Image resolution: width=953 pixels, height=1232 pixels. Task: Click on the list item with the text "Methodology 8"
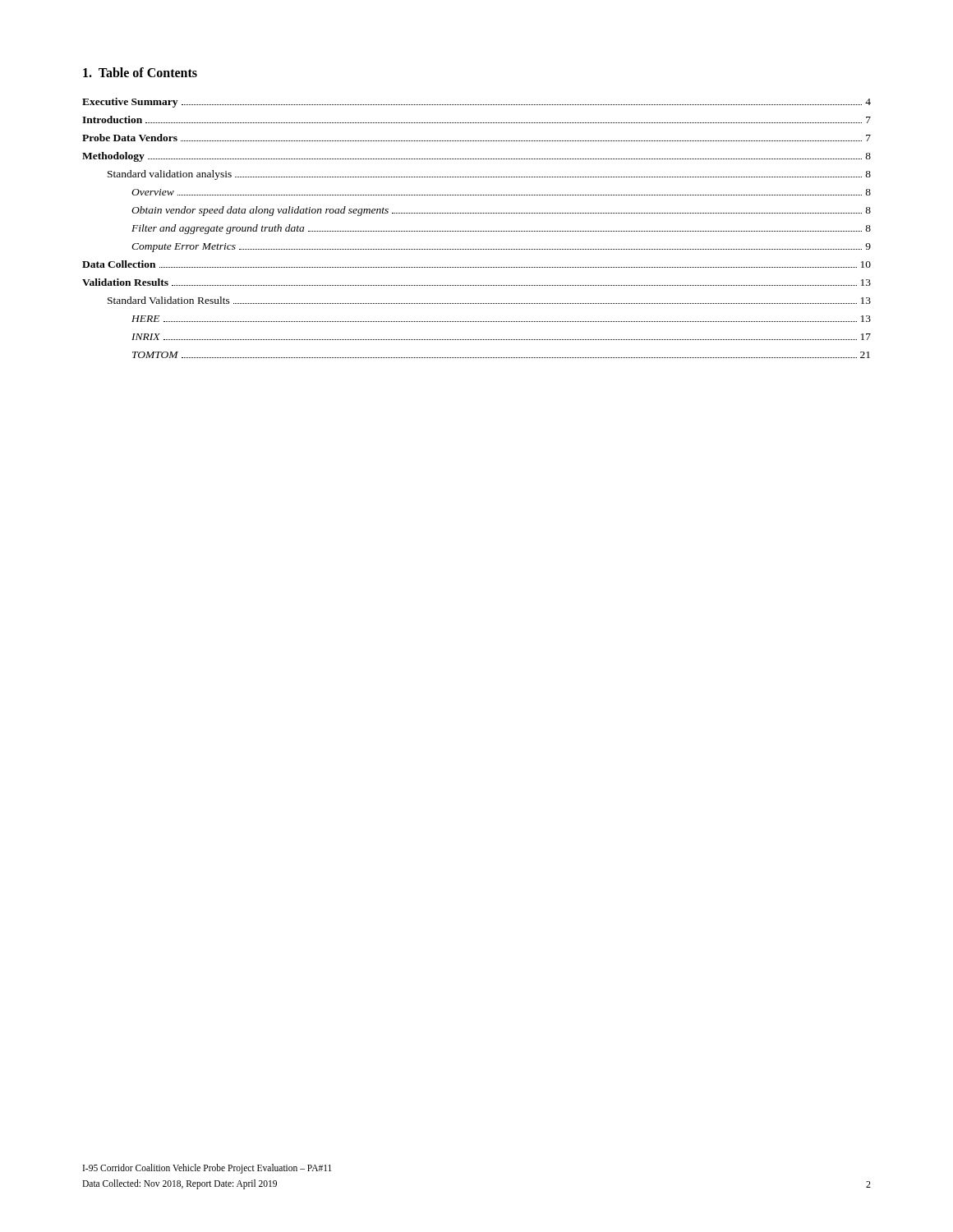pyautogui.click(x=476, y=156)
